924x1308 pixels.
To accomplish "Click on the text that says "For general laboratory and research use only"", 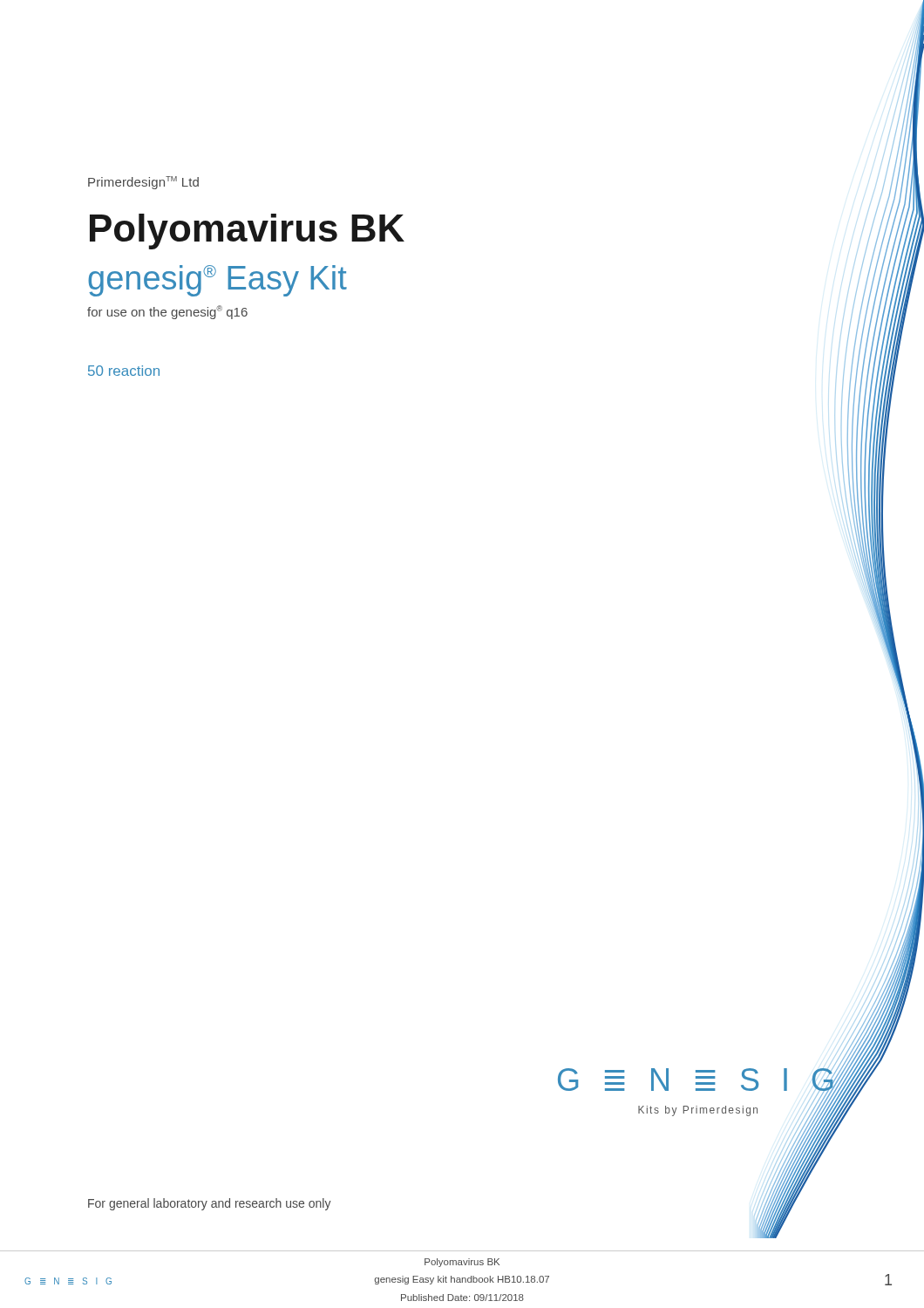I will 209,1203.
